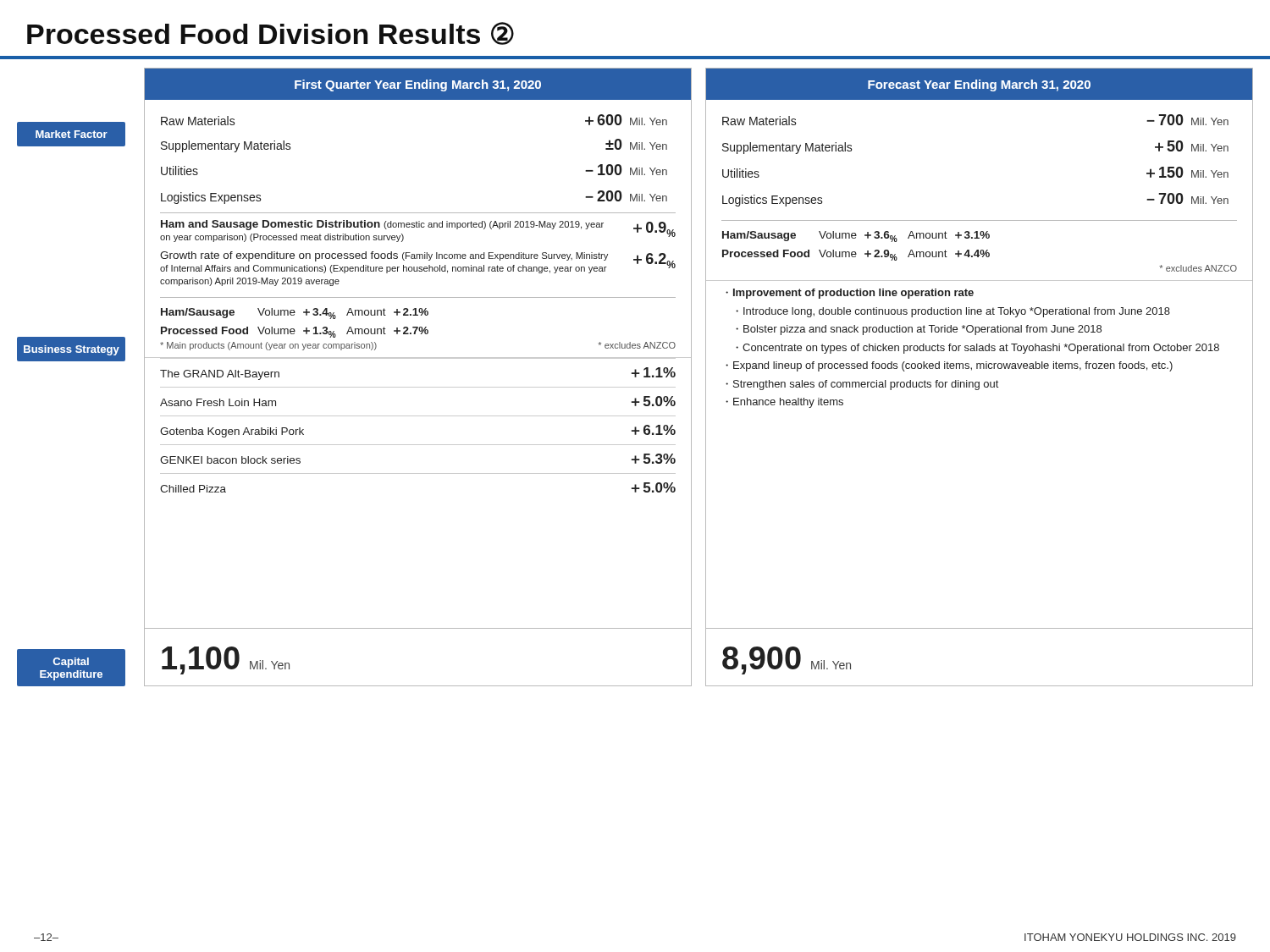Screen dimensions: 952x1270
Task: Point to "Business Strategy"
Action: pos(71,349)
